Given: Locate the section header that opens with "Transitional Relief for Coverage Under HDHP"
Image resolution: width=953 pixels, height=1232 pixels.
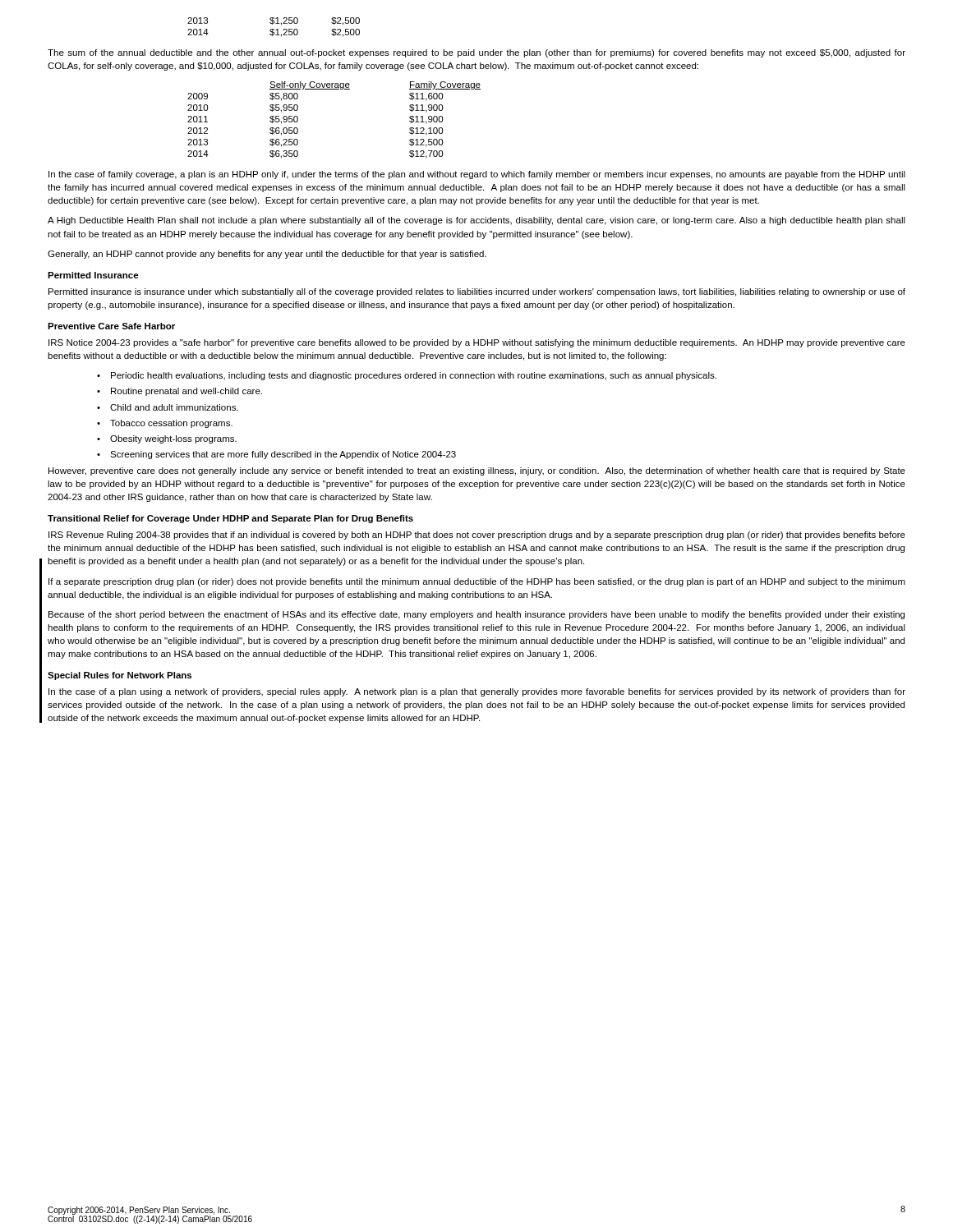Looking at the screenshot, I should 230,519.
